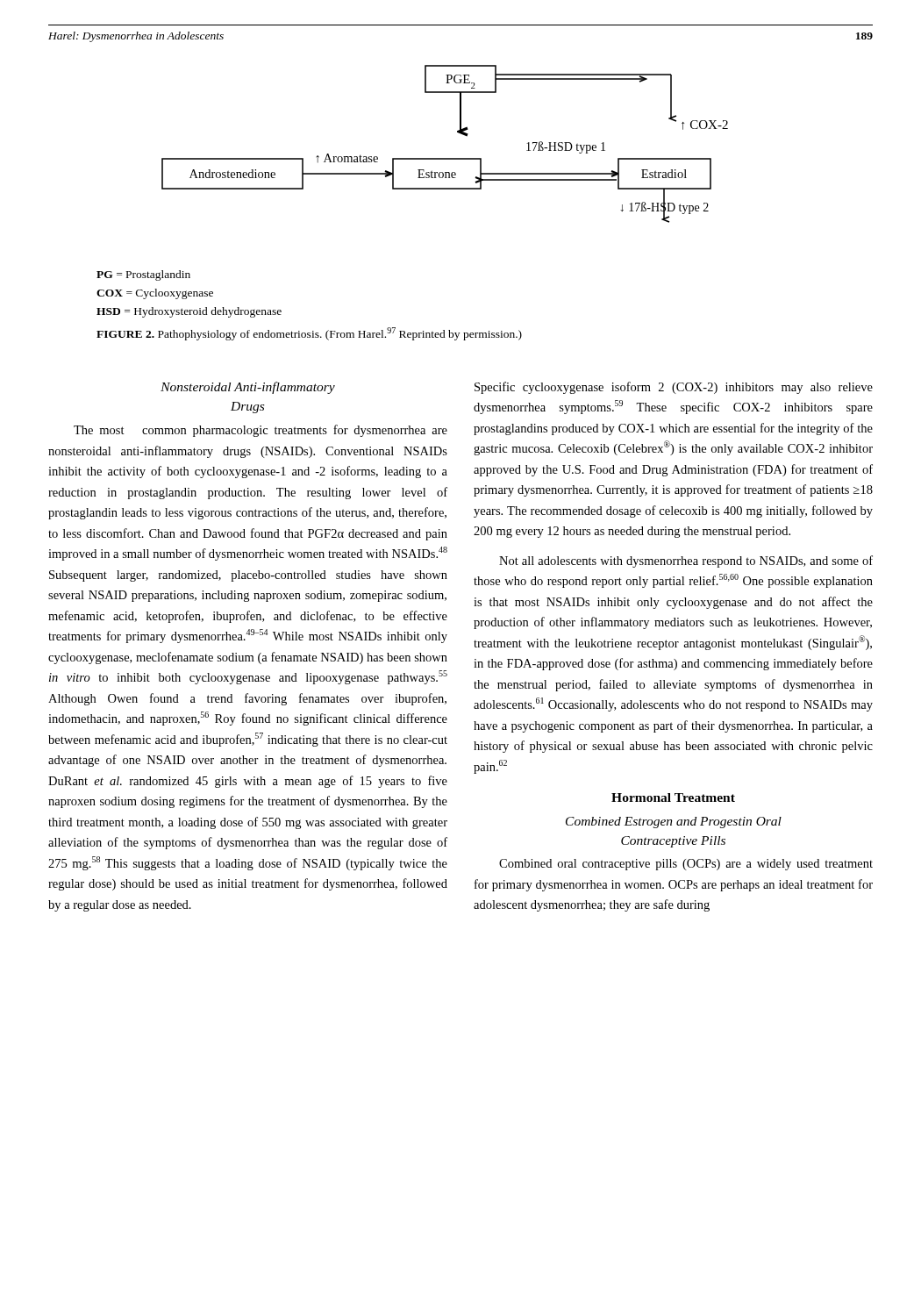This screenshot has height=1316, width=921.
Task: Click on the text block that says "Specific cyclooxygenase isoform 2 (COX-2) inhibitors"
Action: [x=673, y=459]
